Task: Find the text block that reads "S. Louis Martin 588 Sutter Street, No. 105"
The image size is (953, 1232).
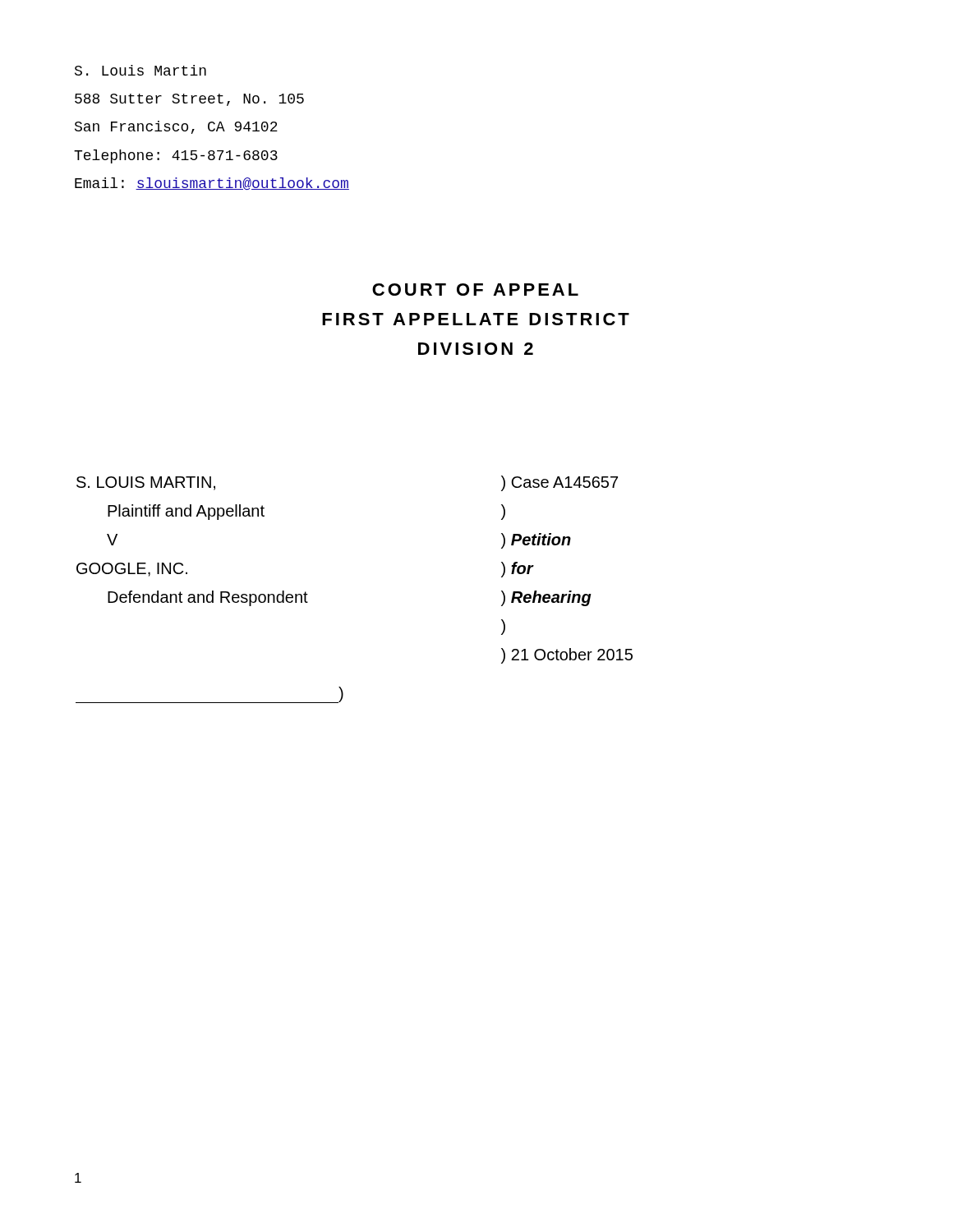Action: click(x=212, y=128)
